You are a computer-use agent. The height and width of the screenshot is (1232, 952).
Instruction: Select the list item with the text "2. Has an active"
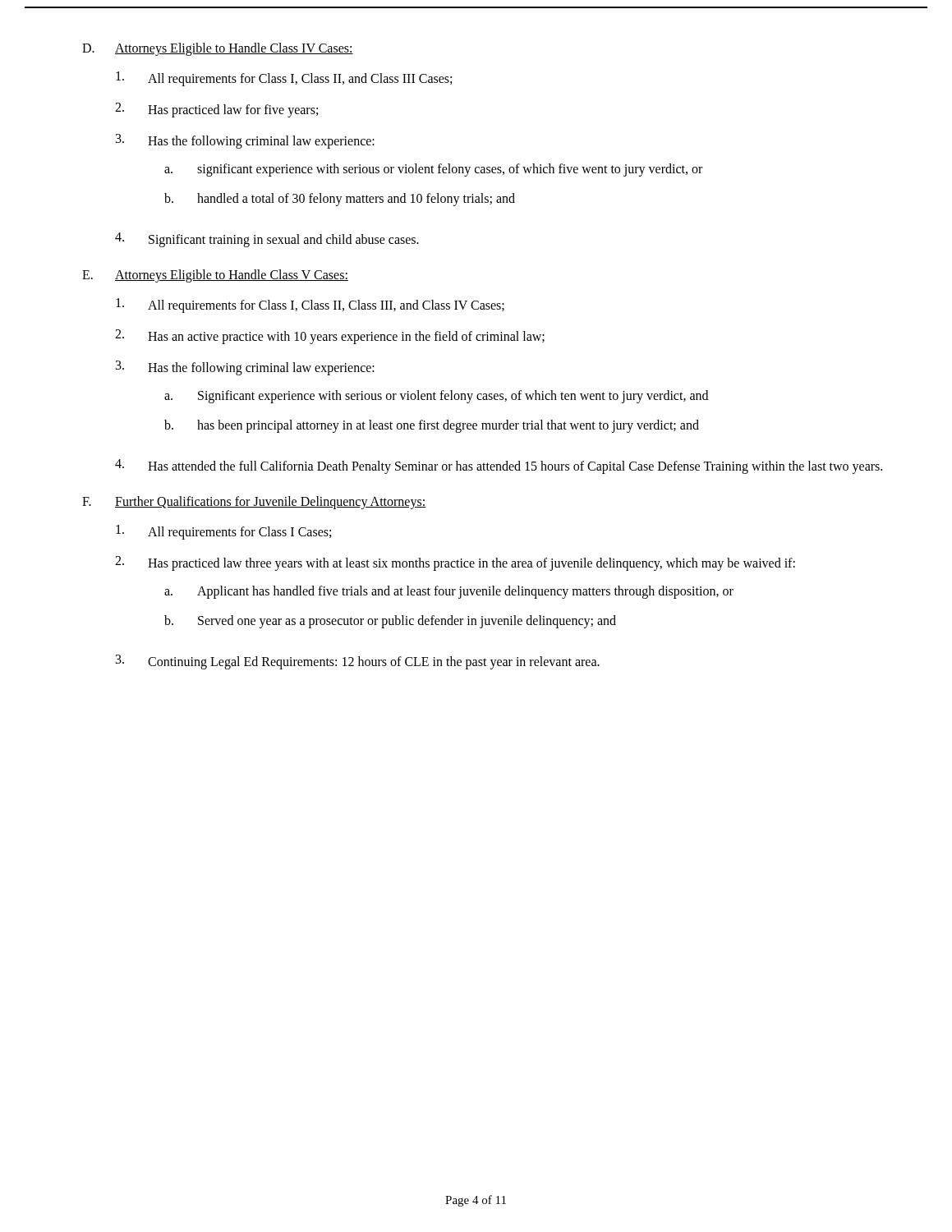501,337
